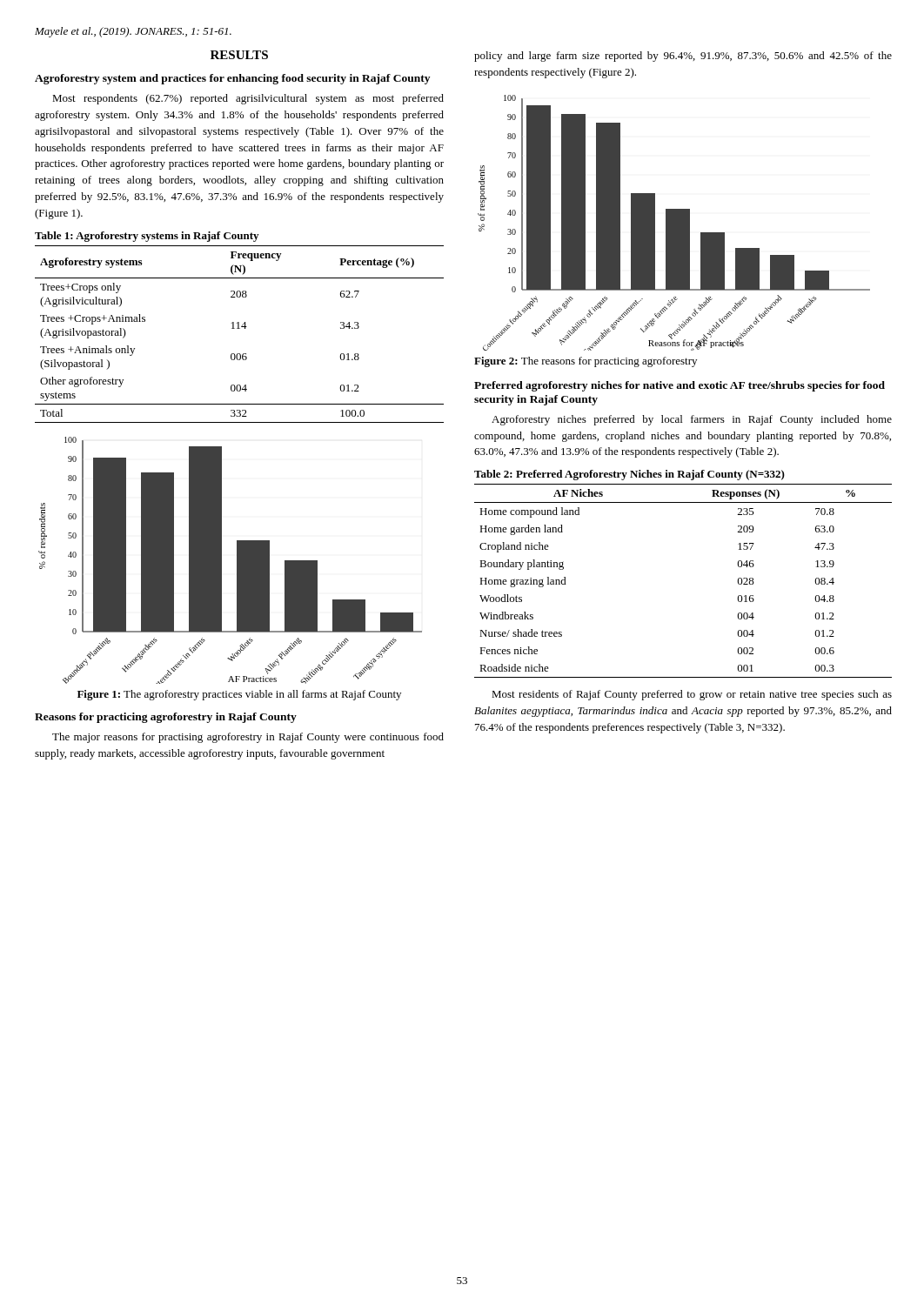Screen dimensions: 1305x924
Task: Click on the passage starting "Preferred agroforestry niches for"
Action: (x=680, y=392)
